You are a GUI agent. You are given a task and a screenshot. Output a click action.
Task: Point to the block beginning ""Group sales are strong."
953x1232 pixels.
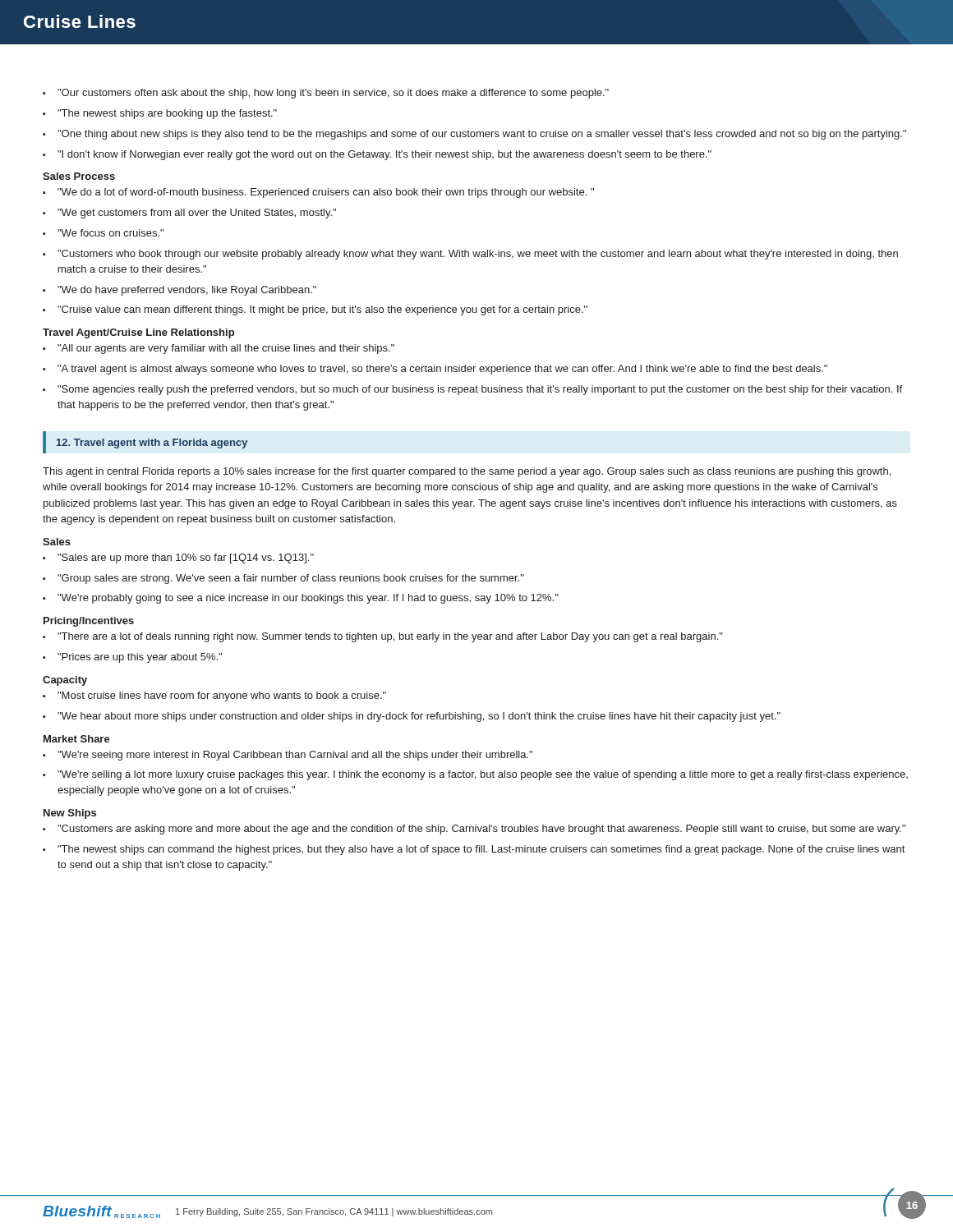pyautogui.click(x=476, y=578)
